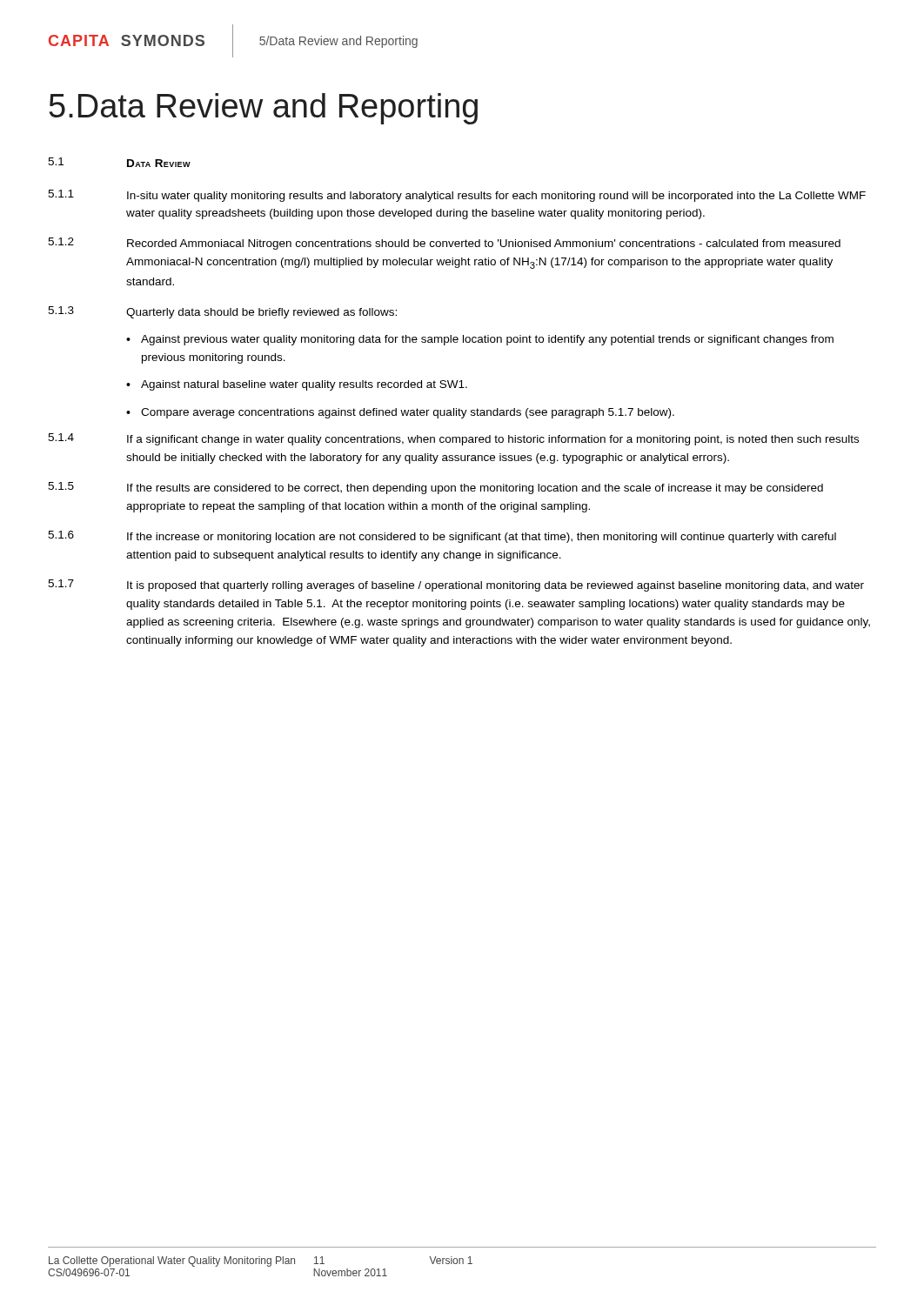Select the block starting "1.6 If the increase or monitoring"
This screenshot has height=1305, width=924.
pyautogui.click(x=462, y=546)
